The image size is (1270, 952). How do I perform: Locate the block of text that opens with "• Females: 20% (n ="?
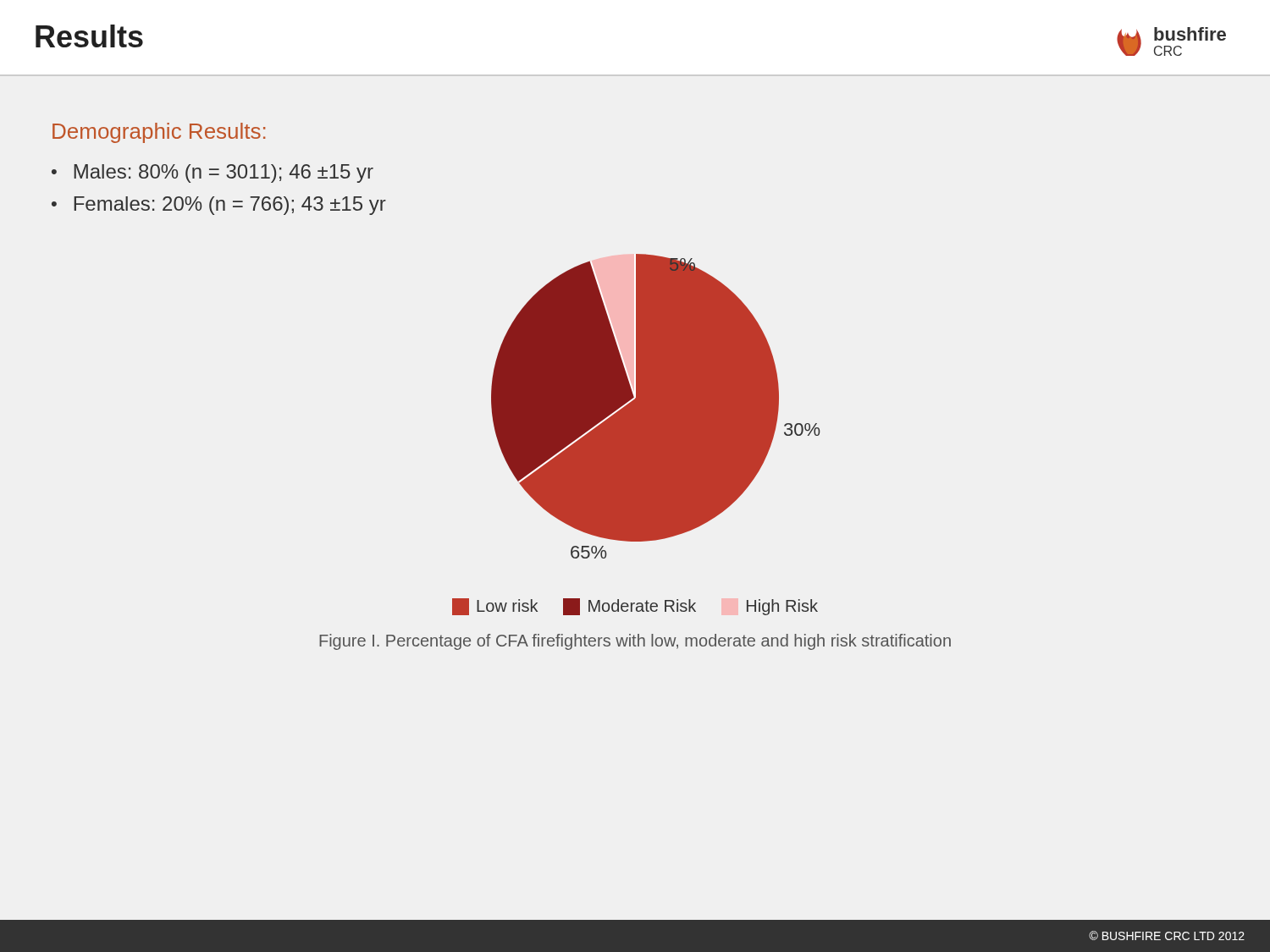coord(218,204)
